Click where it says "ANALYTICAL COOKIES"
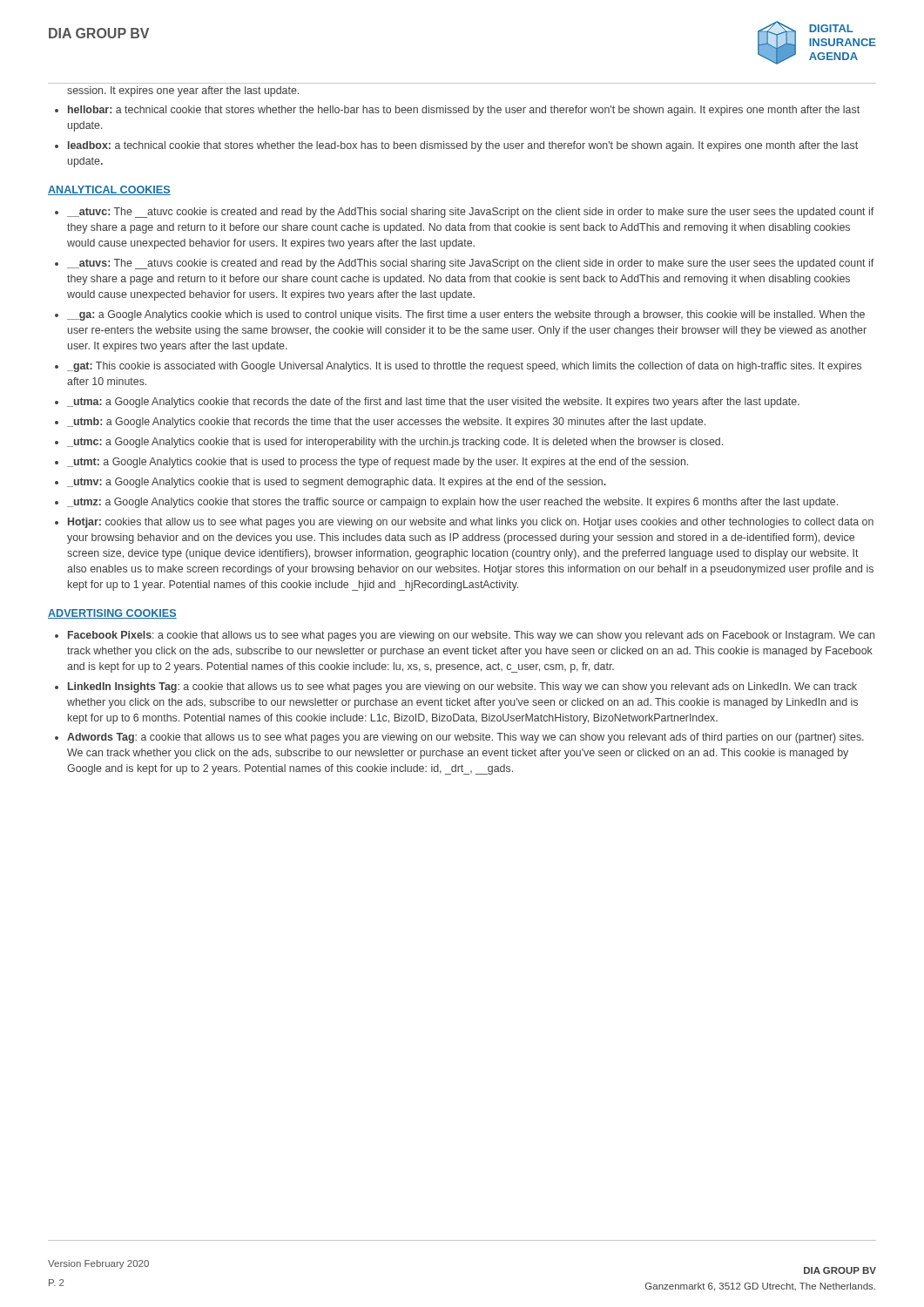This screenshot has height=1307, width=924. point(109,190)
